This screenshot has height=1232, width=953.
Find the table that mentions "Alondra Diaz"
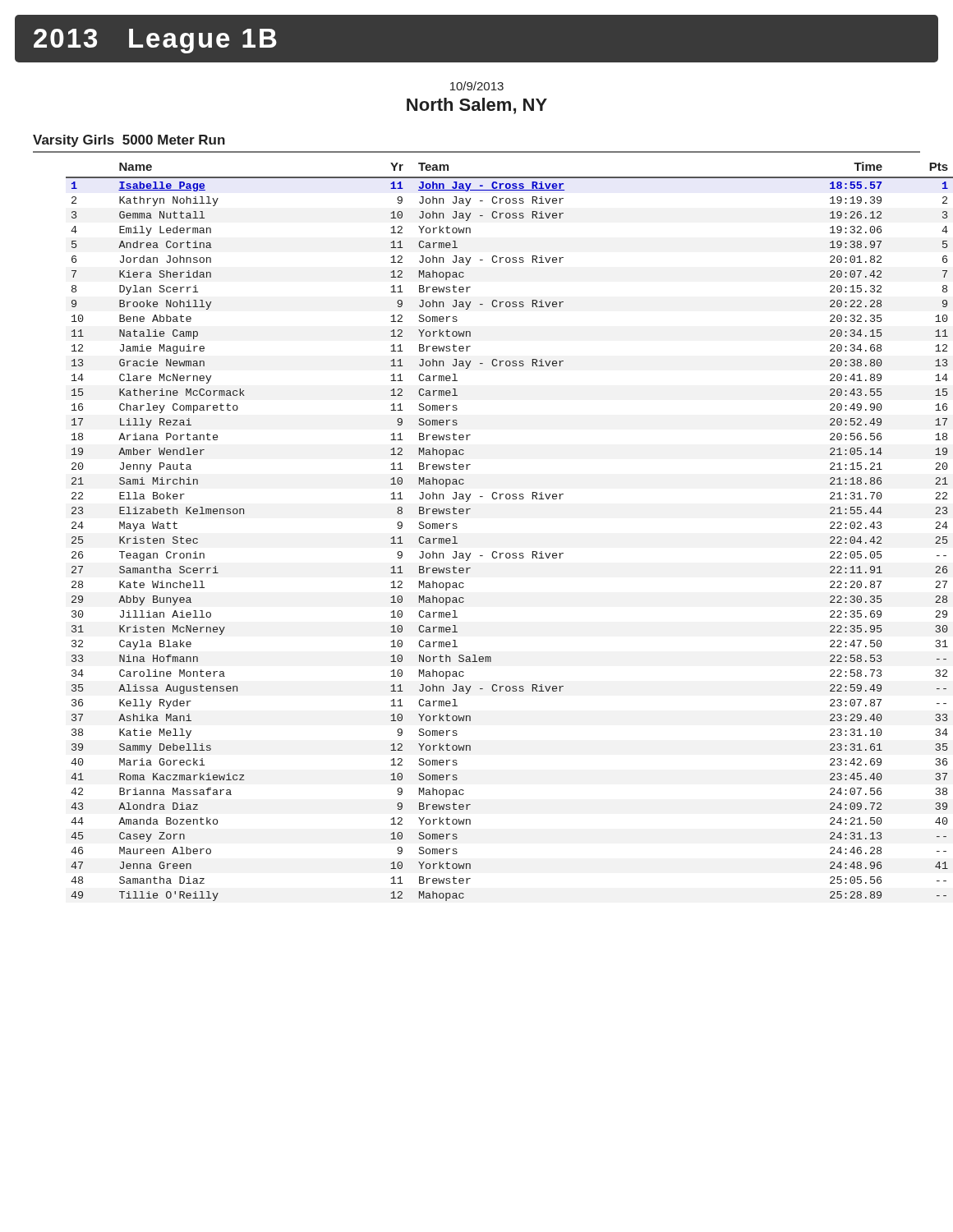point(476,529)
